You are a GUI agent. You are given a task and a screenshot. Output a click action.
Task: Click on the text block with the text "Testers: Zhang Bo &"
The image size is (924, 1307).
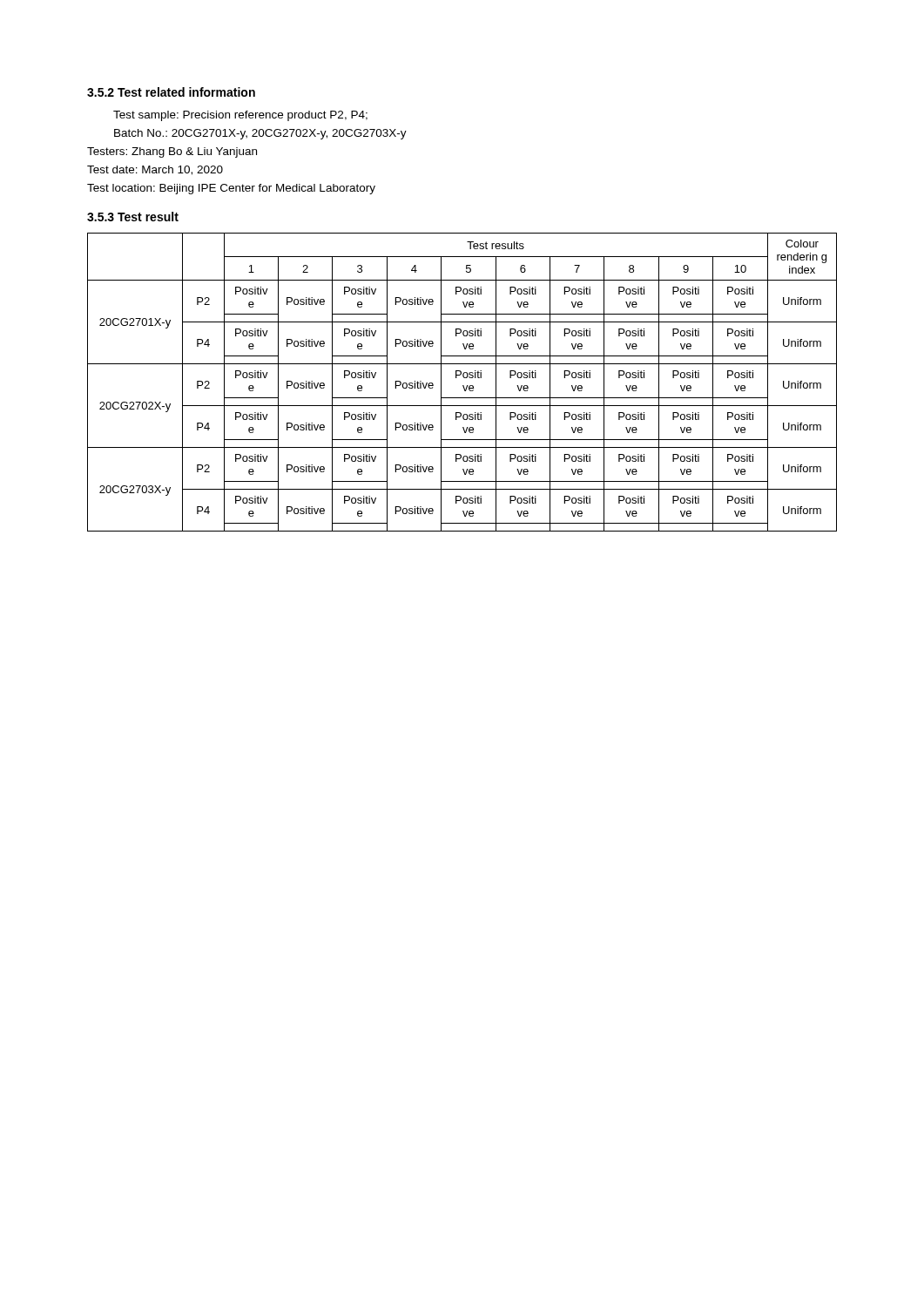click(x=173, y=151)
